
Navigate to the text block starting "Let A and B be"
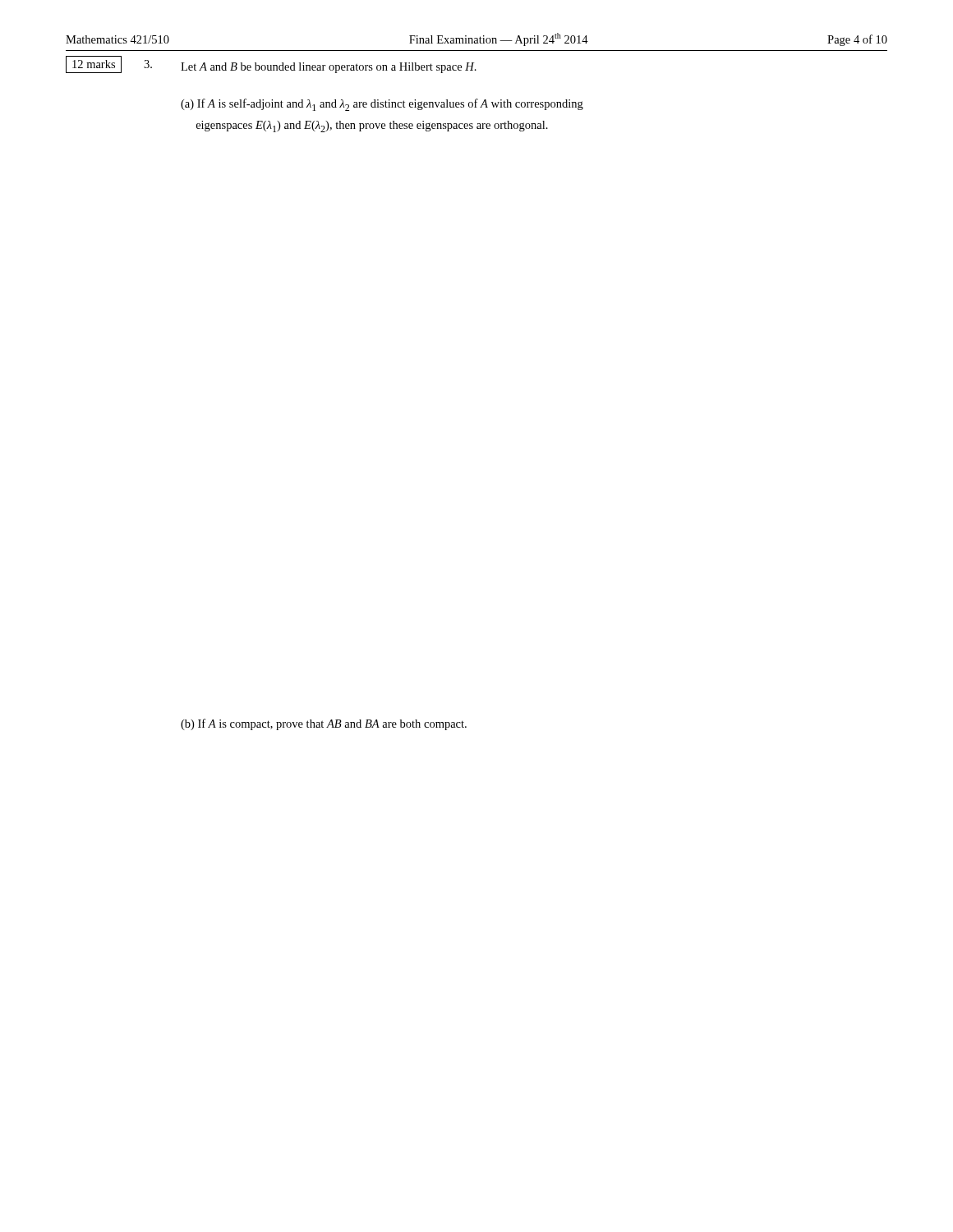(x=382, y=97)
